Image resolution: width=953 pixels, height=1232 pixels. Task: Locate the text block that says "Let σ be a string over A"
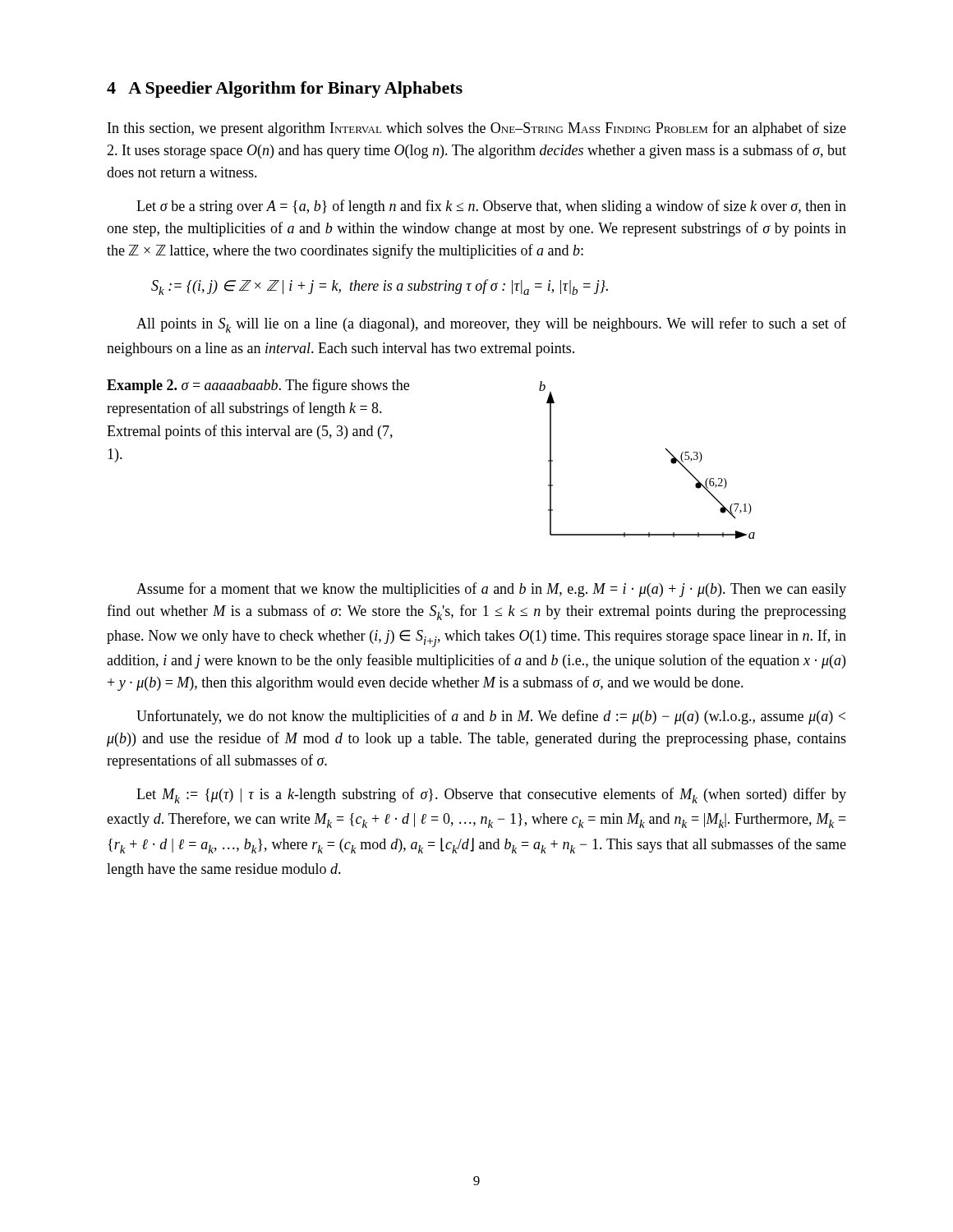(476, 228)
